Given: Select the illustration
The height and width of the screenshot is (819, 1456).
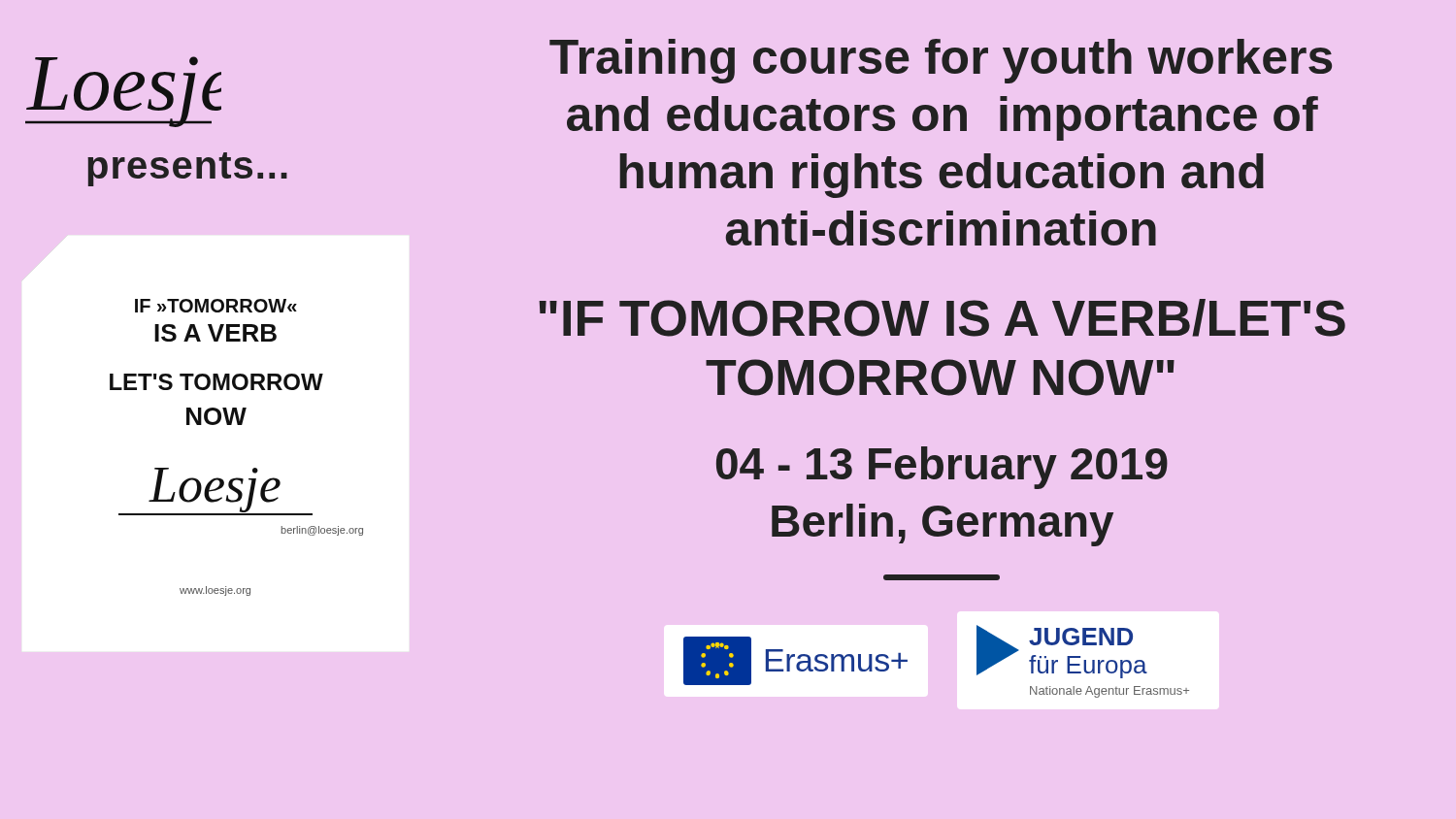Looking at the screenshot, I should pyautogui.click(x=215, y=443).
